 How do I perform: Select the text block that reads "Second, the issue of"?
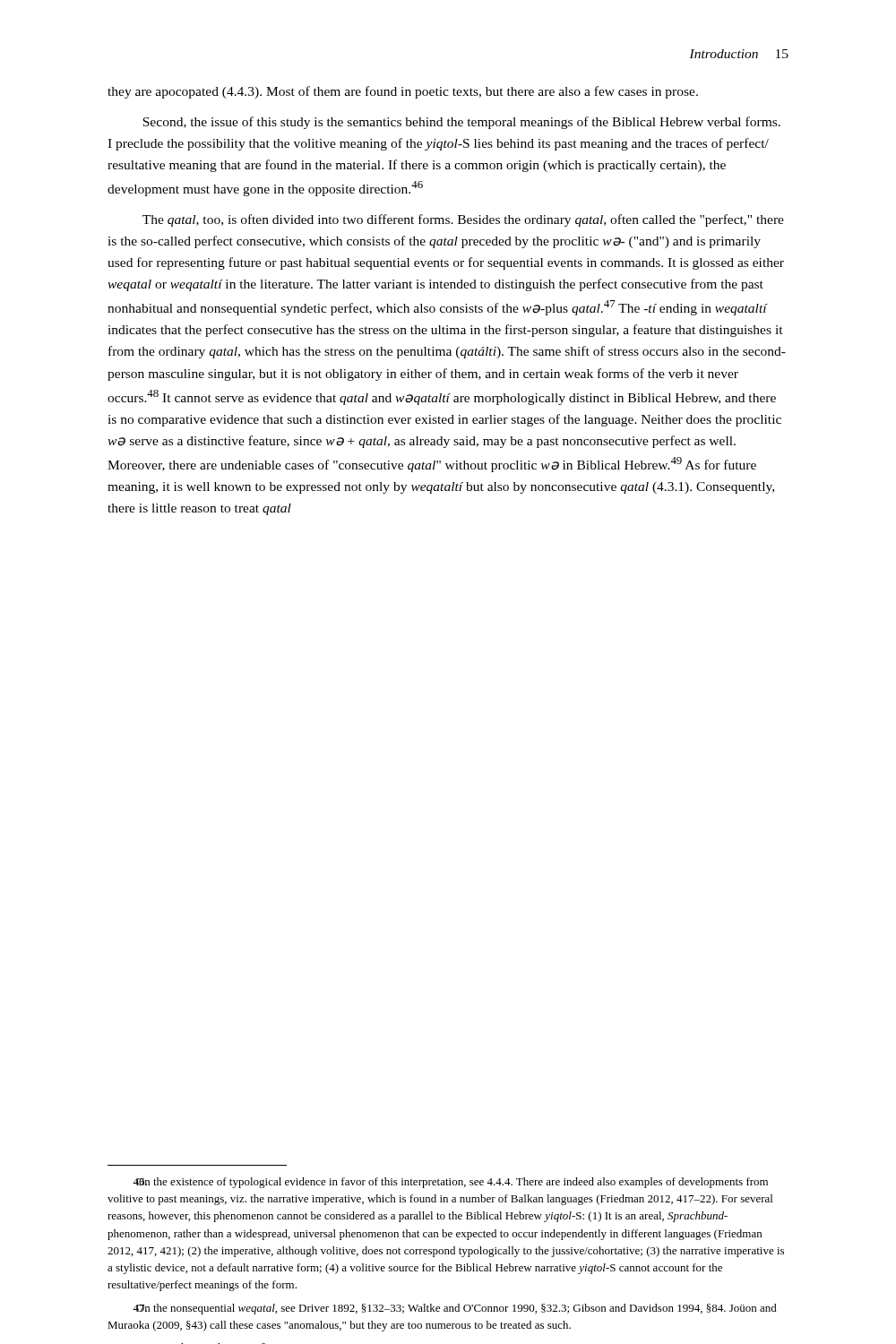click(x=444, y=155)
